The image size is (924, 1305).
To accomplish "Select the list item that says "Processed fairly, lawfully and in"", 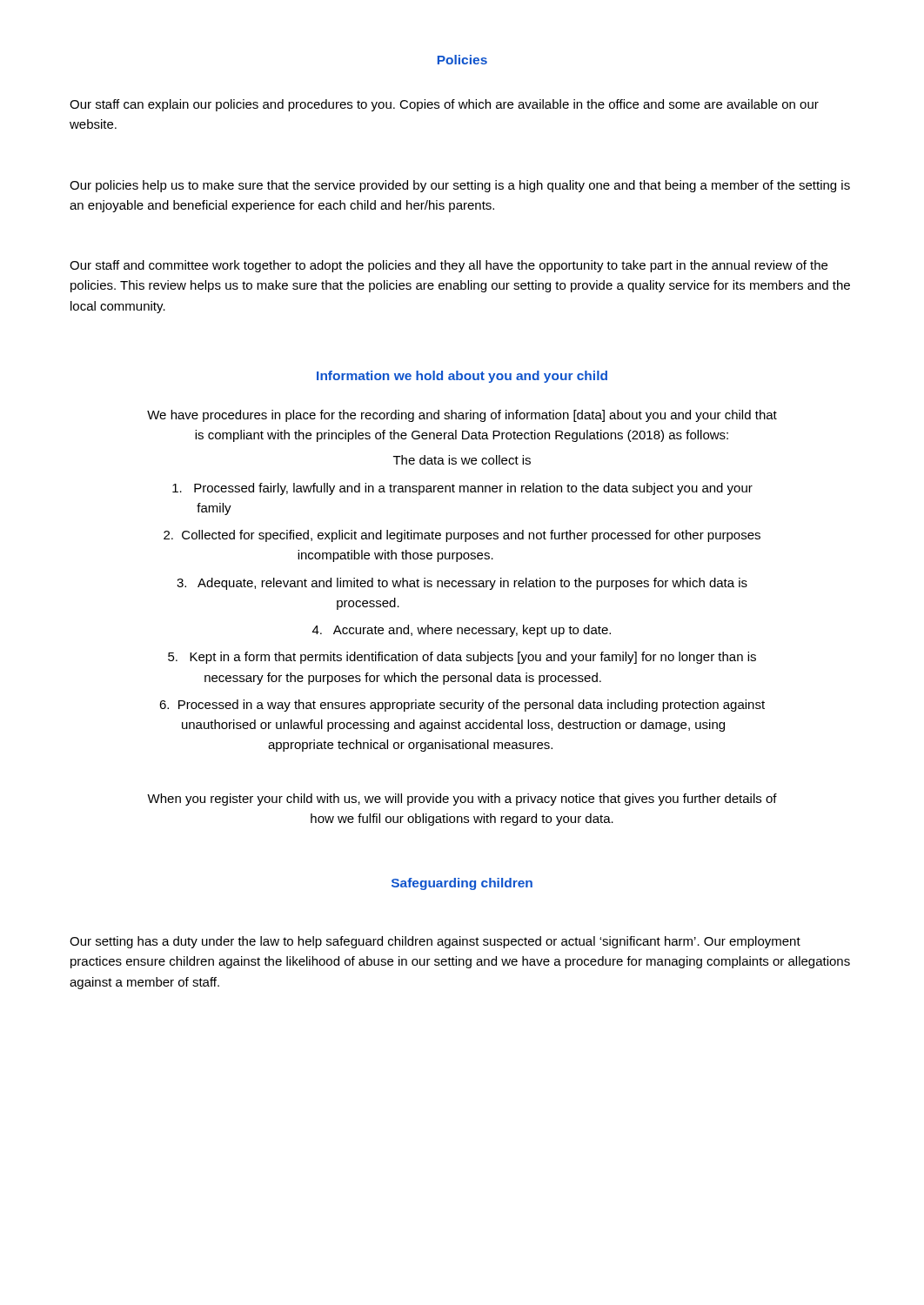I will tap(462, 497).
